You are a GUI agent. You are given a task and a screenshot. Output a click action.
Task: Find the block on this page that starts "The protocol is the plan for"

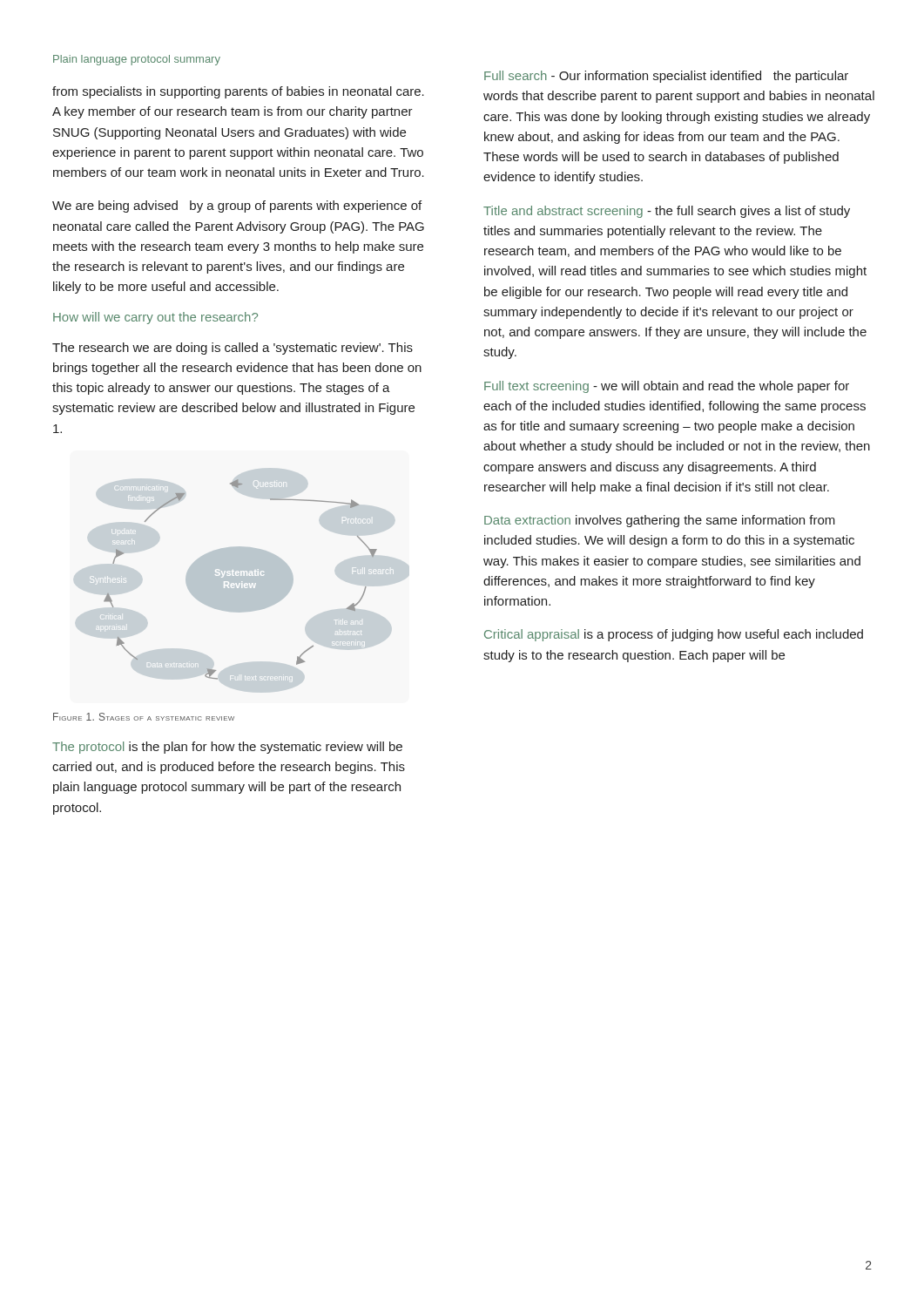point(240,777)
